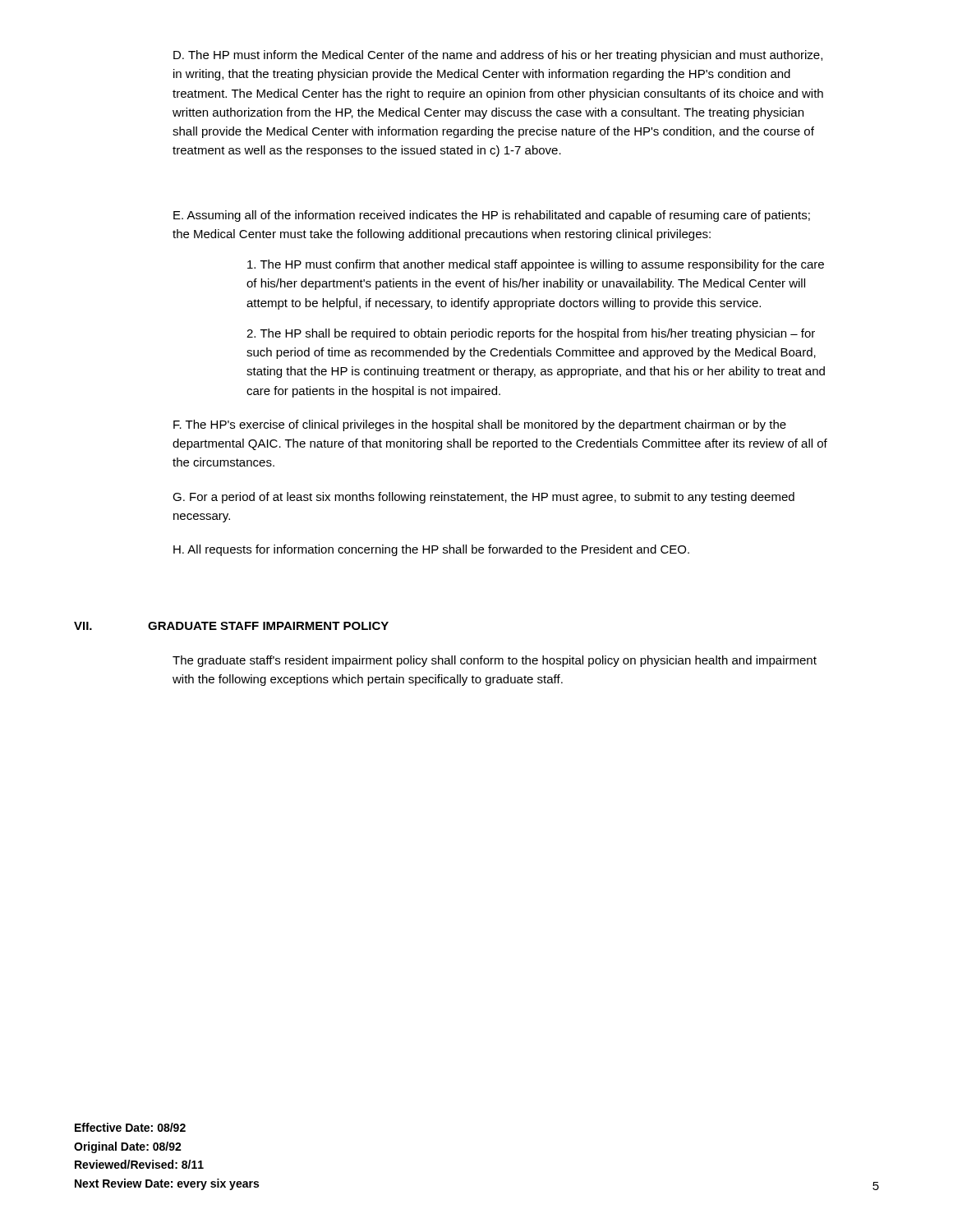Find the text block that reads "E. Assuming all of the information received indicates"

click(492, 224)
